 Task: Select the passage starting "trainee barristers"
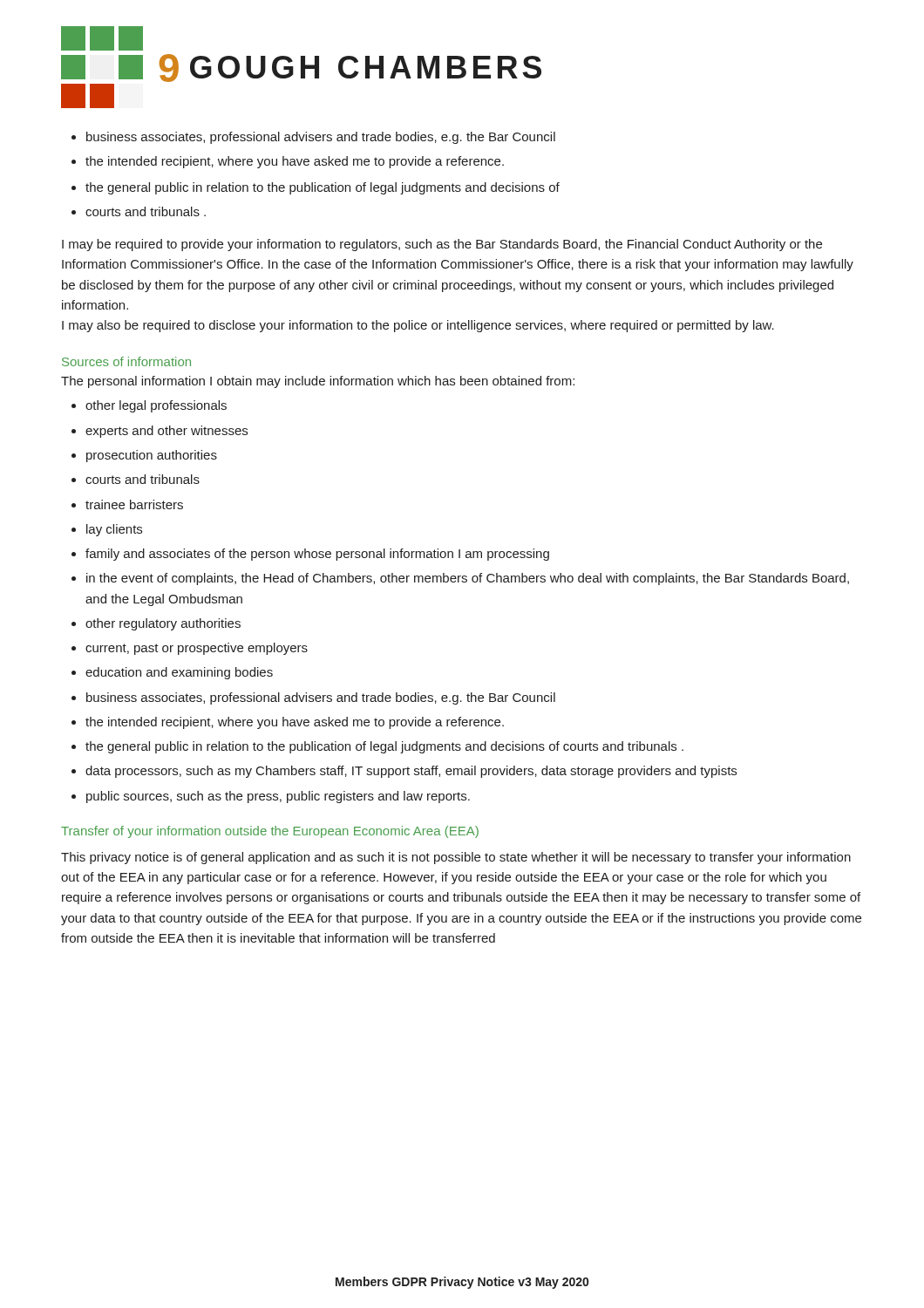127,504
